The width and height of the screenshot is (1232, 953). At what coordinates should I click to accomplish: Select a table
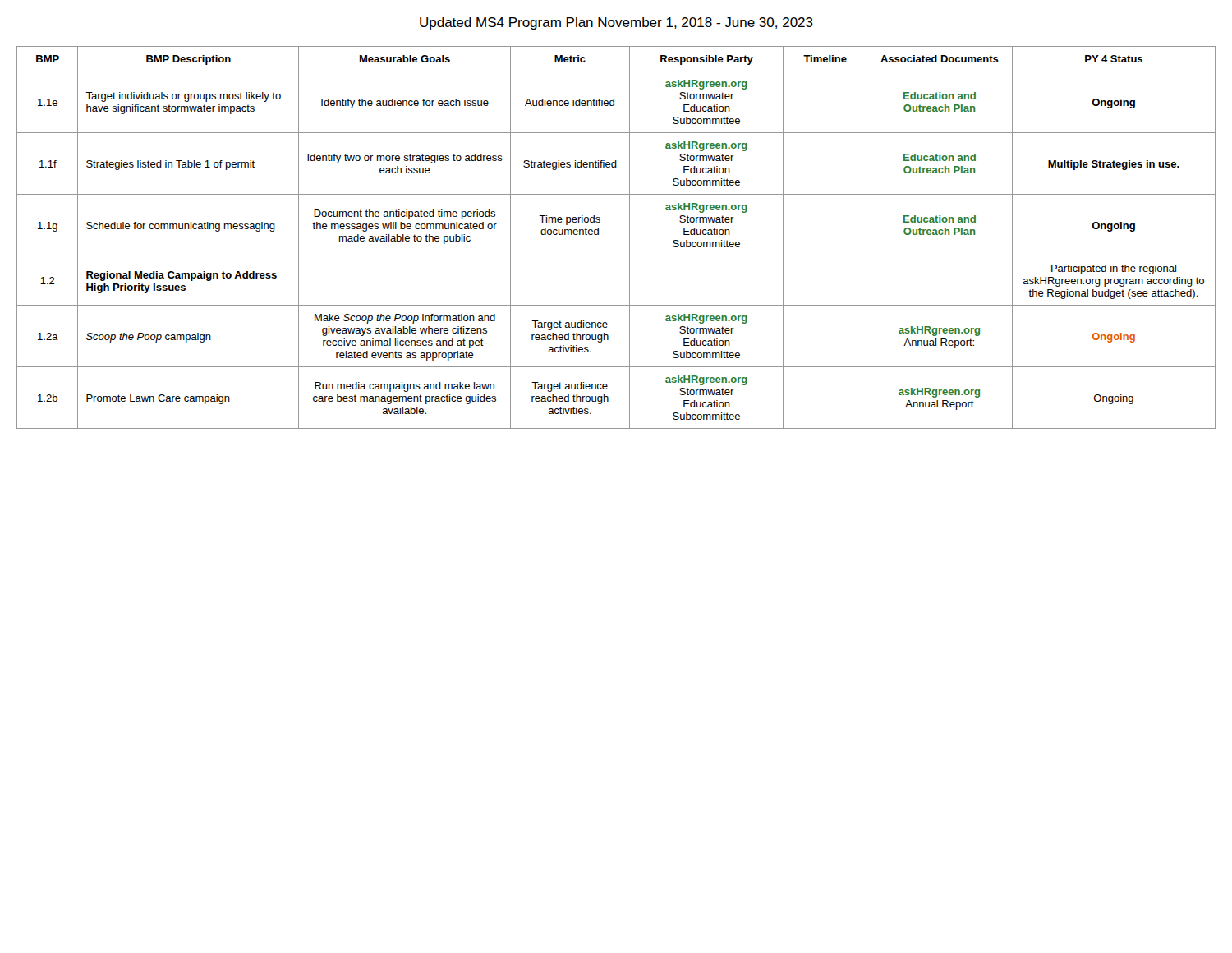coord(616,237)
